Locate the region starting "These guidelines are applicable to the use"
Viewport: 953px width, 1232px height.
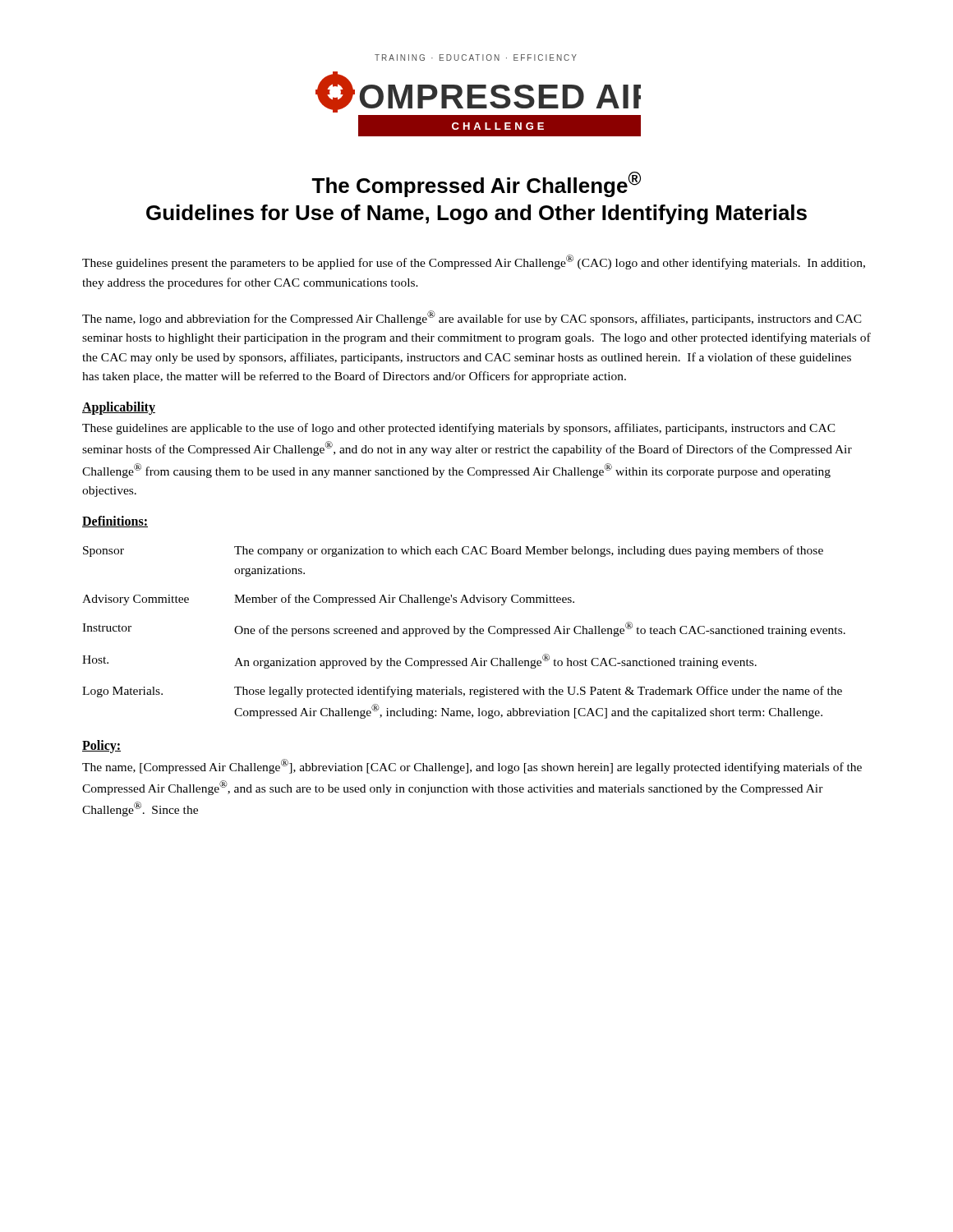[x=467, y=459]
